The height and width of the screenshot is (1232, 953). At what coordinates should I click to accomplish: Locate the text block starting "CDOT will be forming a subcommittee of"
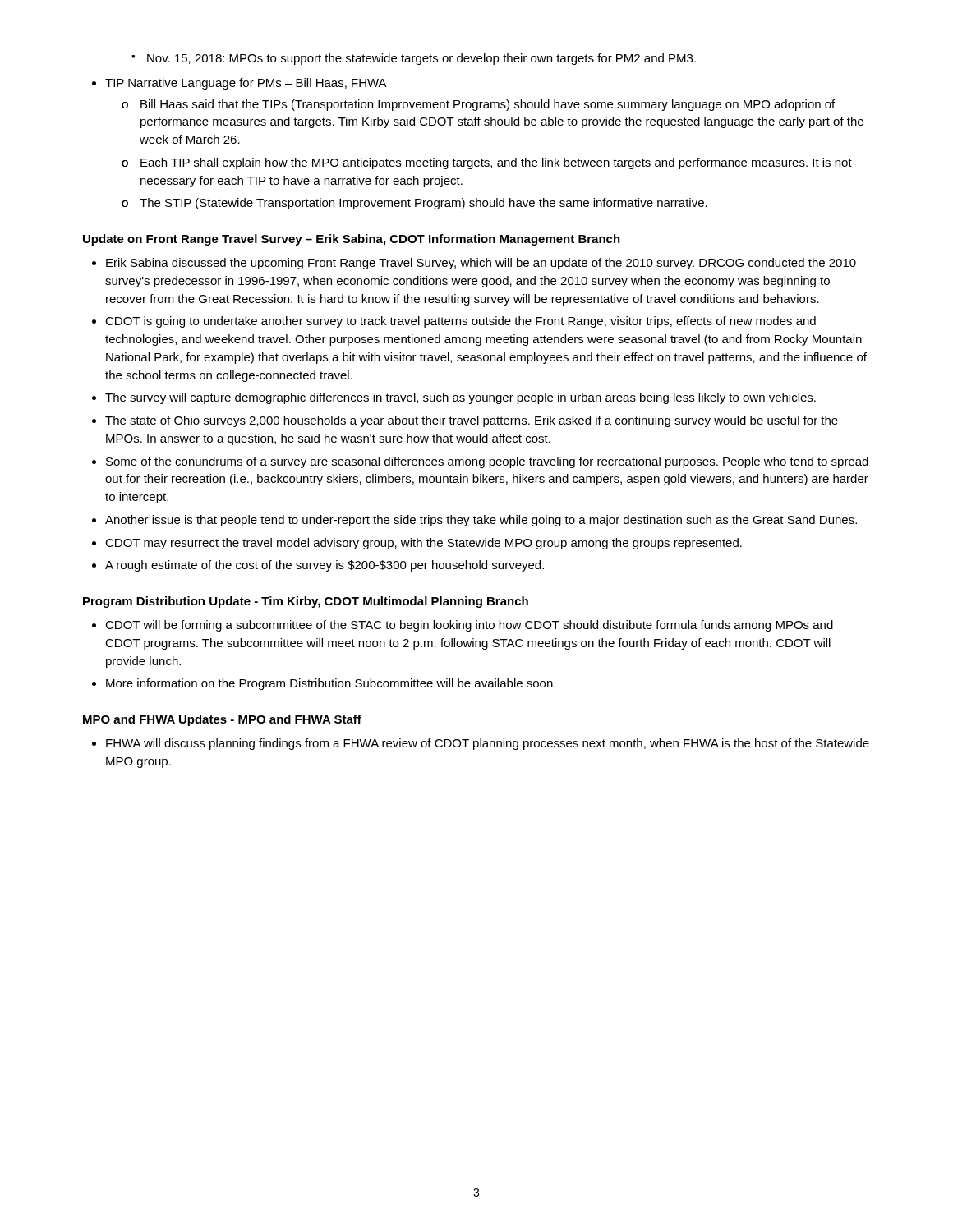click(469, 642)
